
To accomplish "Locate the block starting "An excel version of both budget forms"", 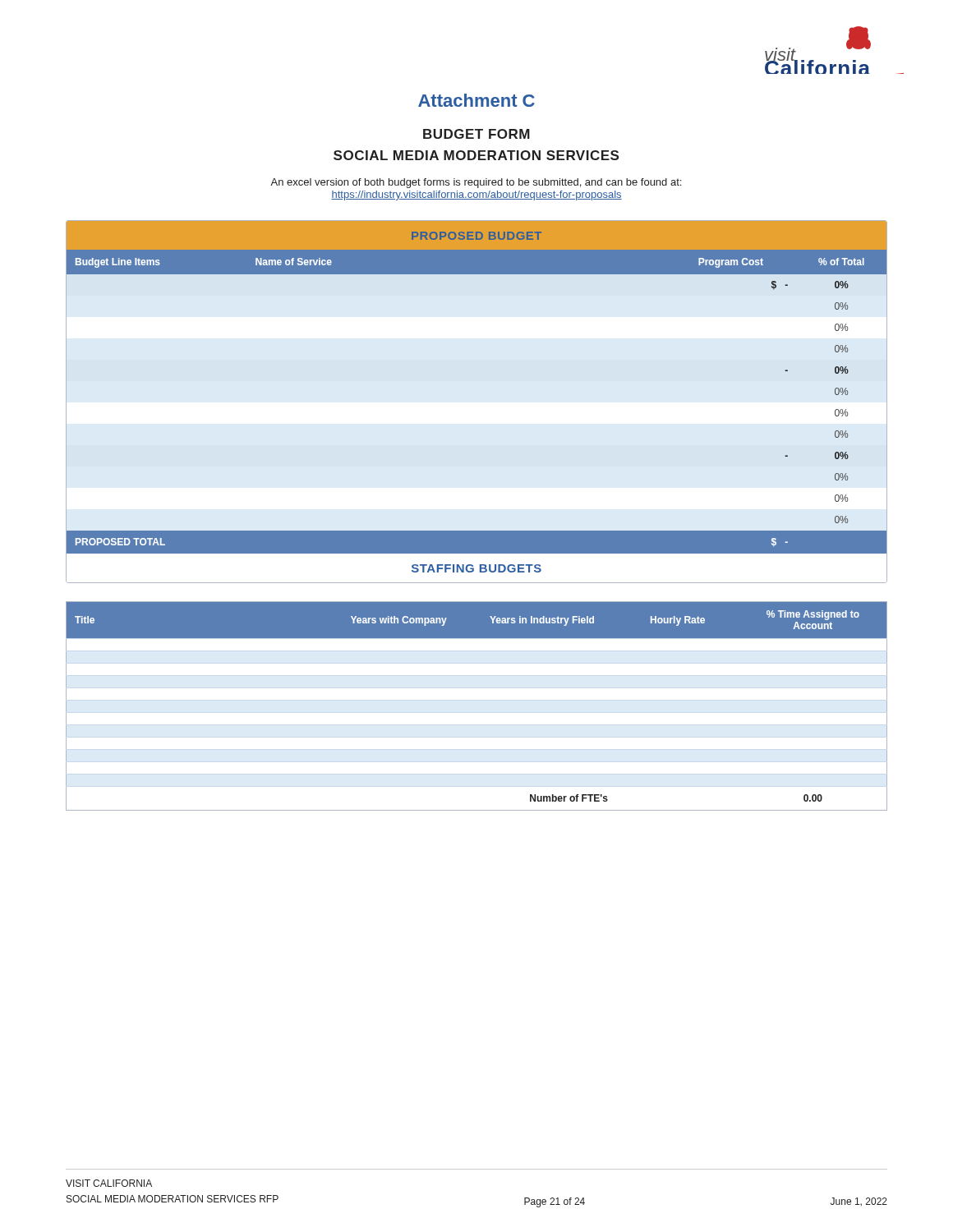I will [x=476, y=188].
